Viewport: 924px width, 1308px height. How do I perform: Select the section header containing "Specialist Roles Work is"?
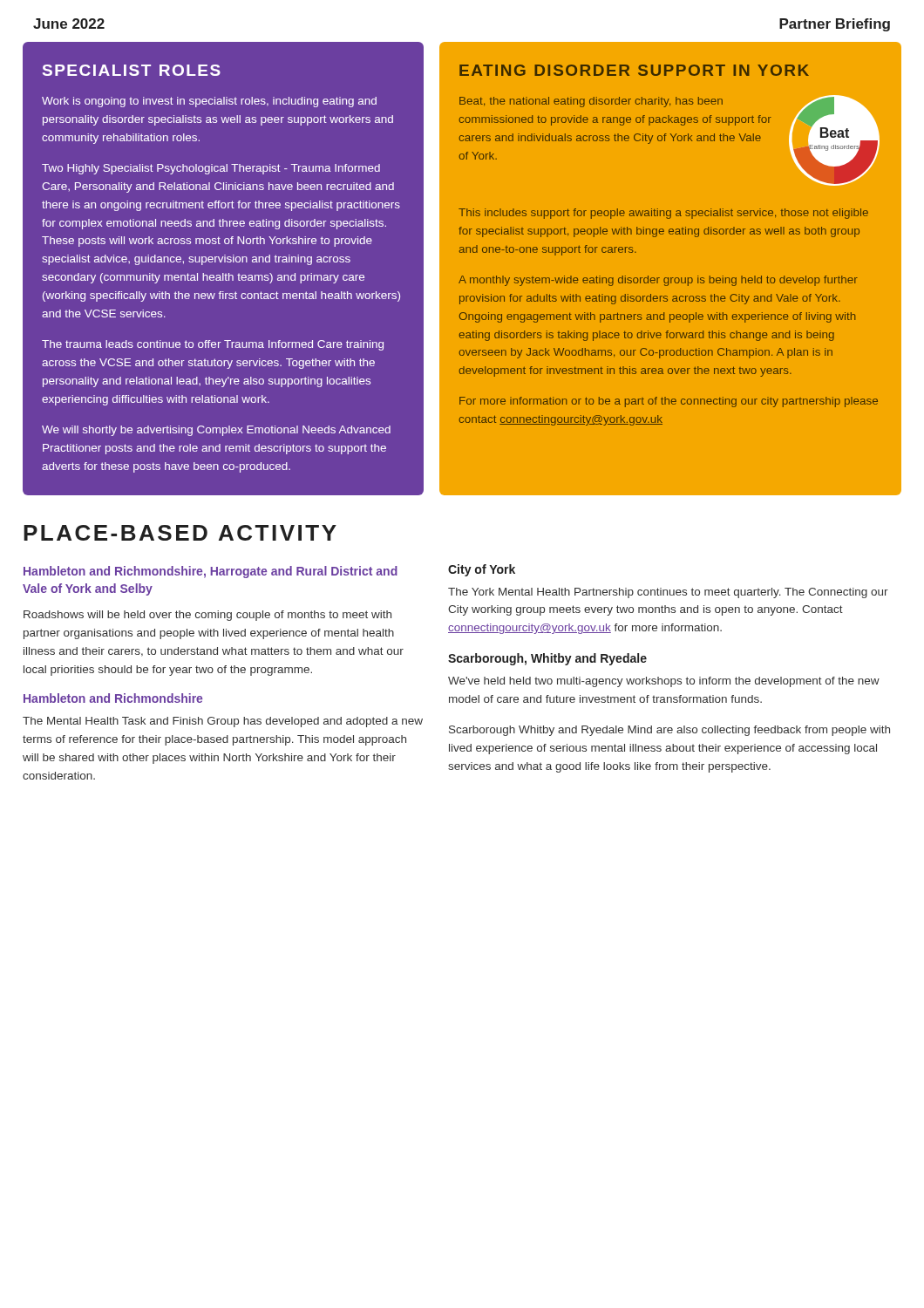point(223,268)
